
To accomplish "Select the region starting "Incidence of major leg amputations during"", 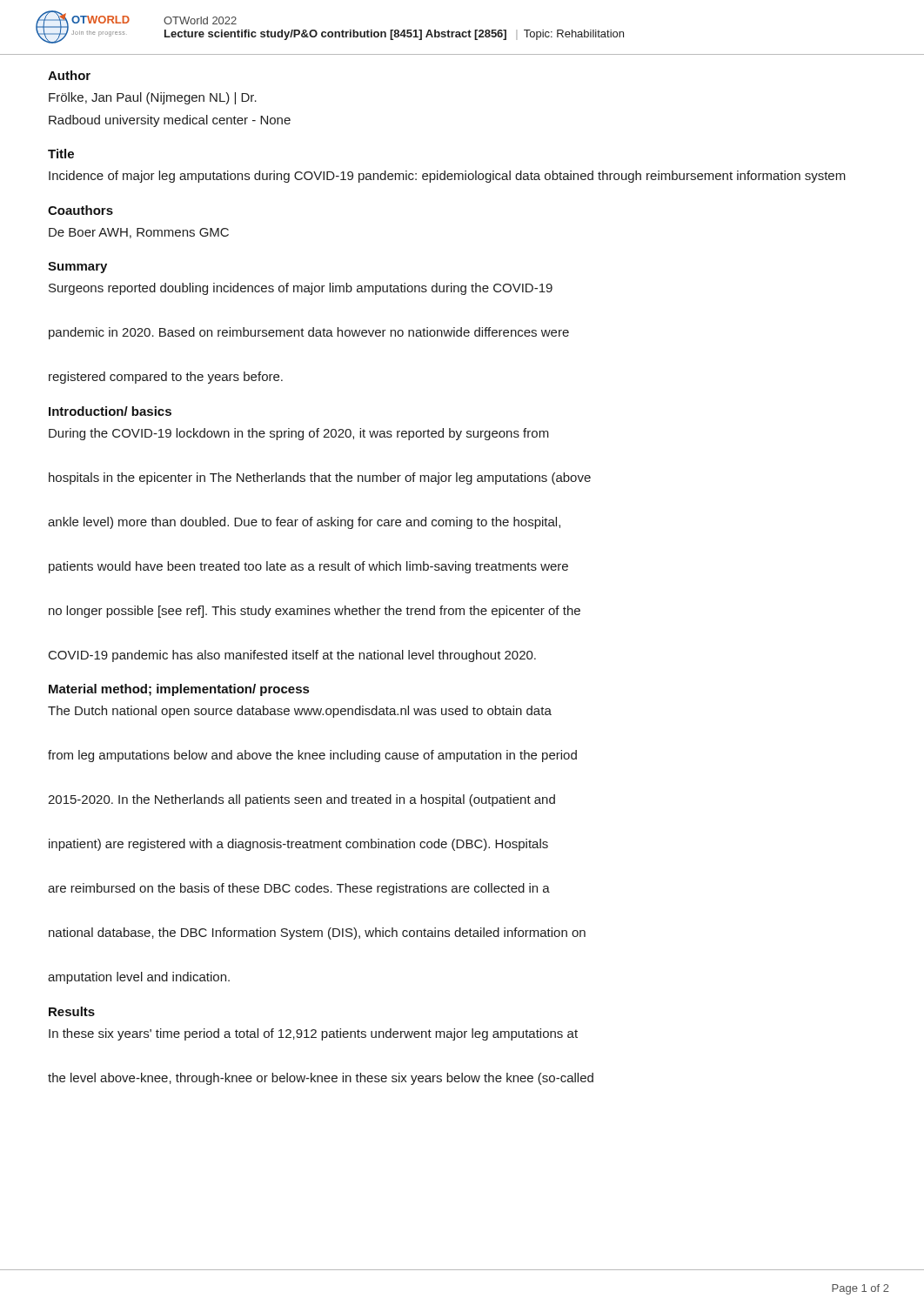I will pyautogui.click(x=447, y=175).
